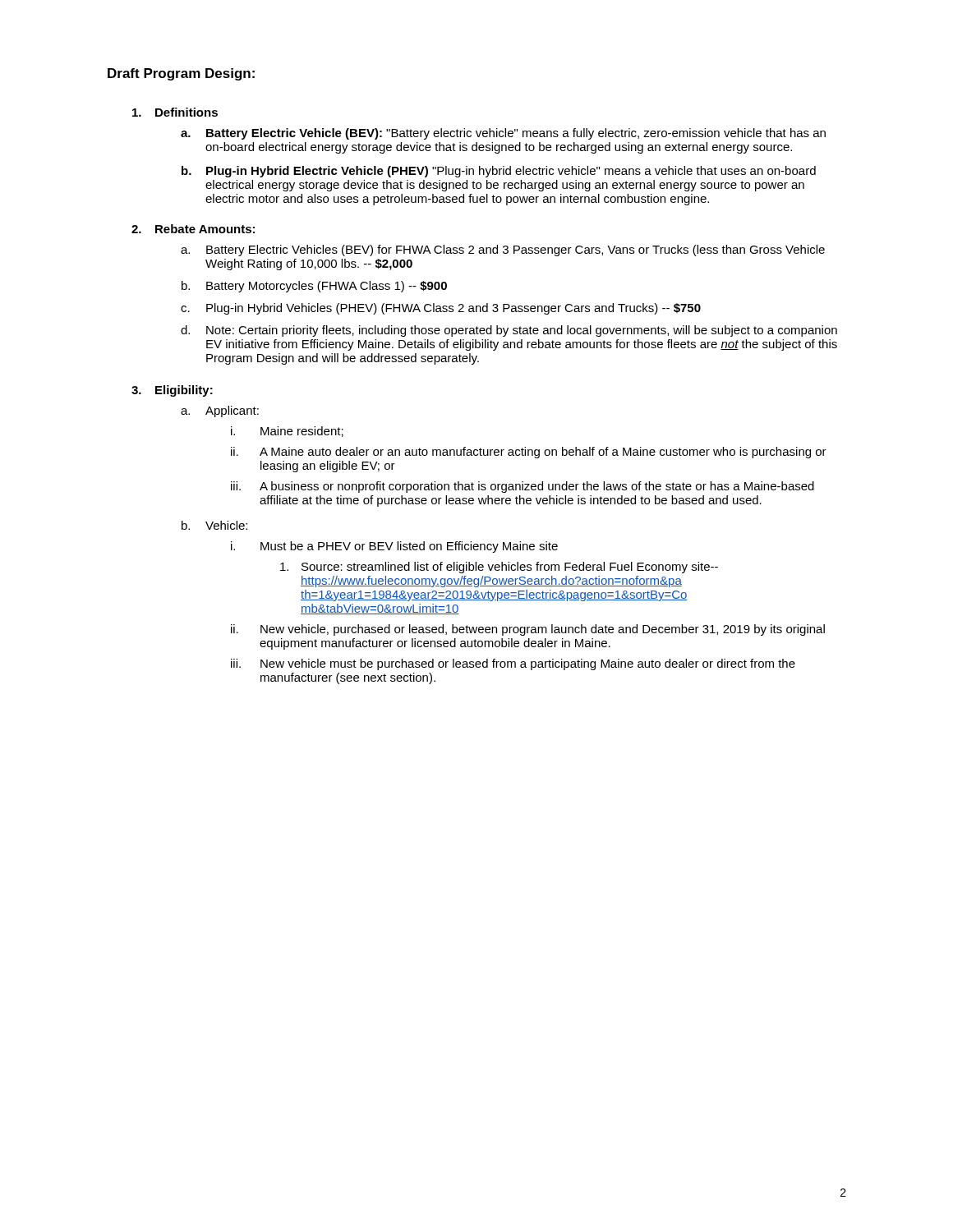Select the passage starting "a. Battery Electric Vehicle (BEV):"
Viewport: 953px width, 1232px height.
pos(513,140)
